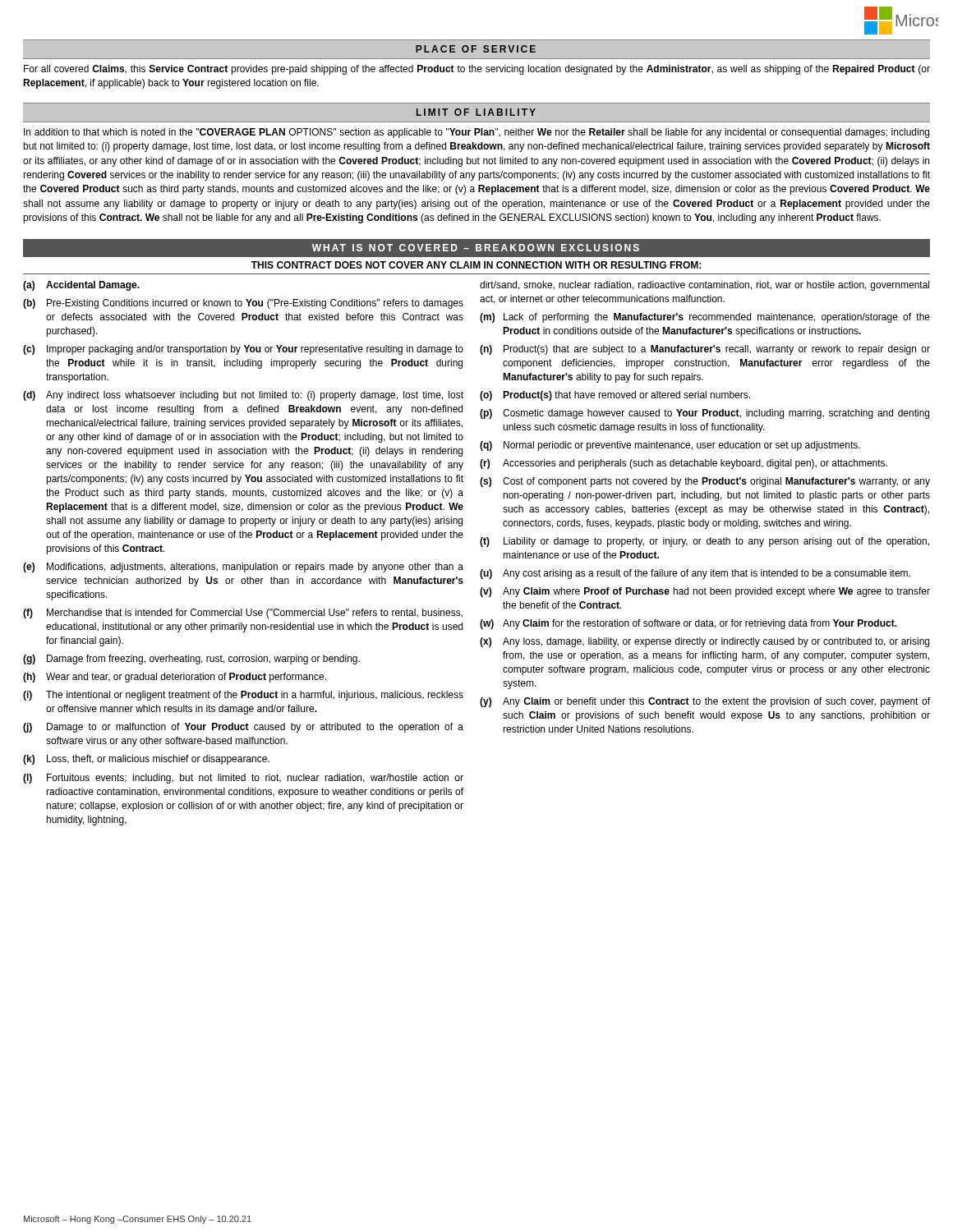Locate the list item that says "(i) The intentional or negligent treatment of the"
Viewport: 953px width, 1232px height.
(243, 703)
